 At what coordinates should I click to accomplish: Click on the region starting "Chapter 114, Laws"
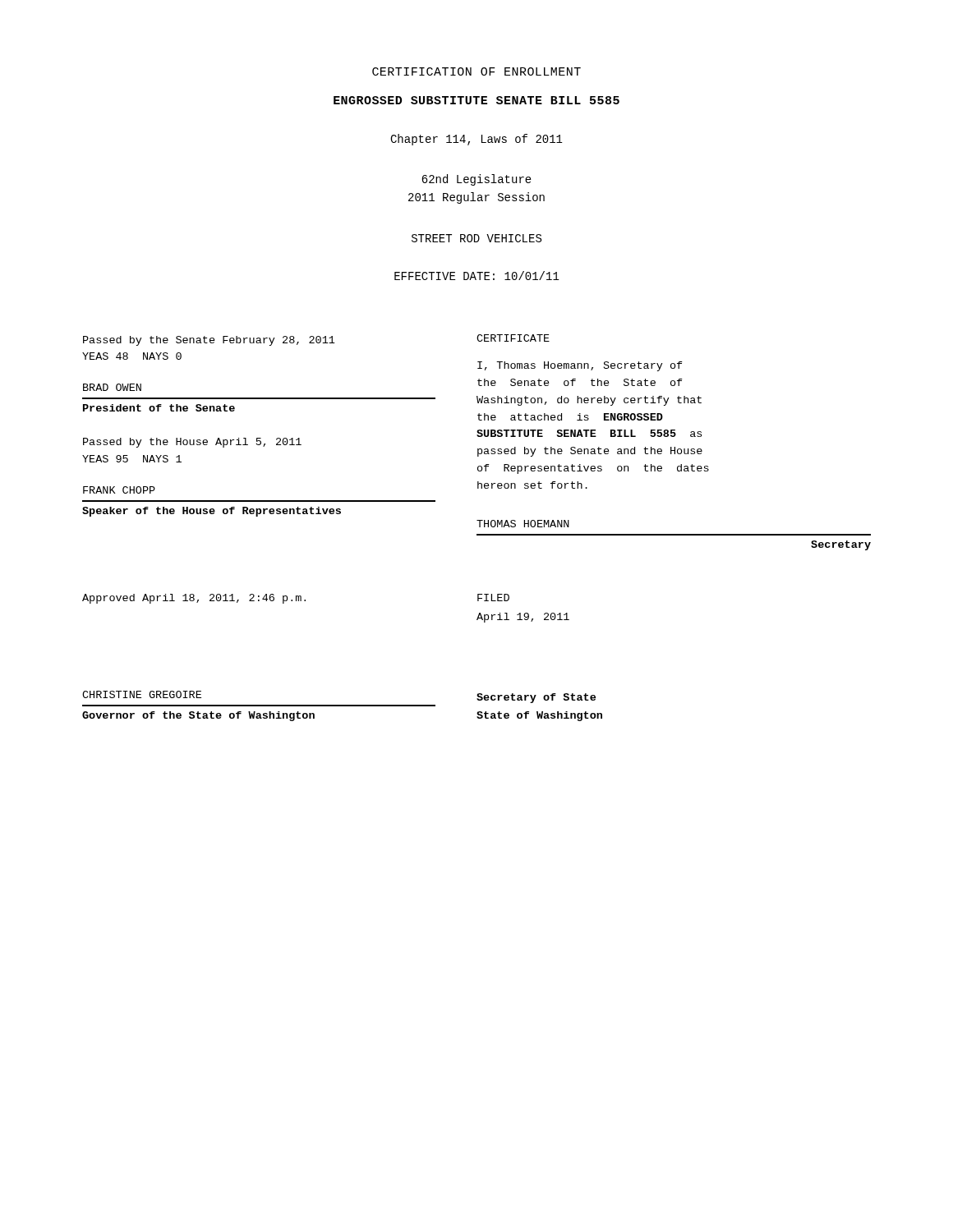pos(476,140)
